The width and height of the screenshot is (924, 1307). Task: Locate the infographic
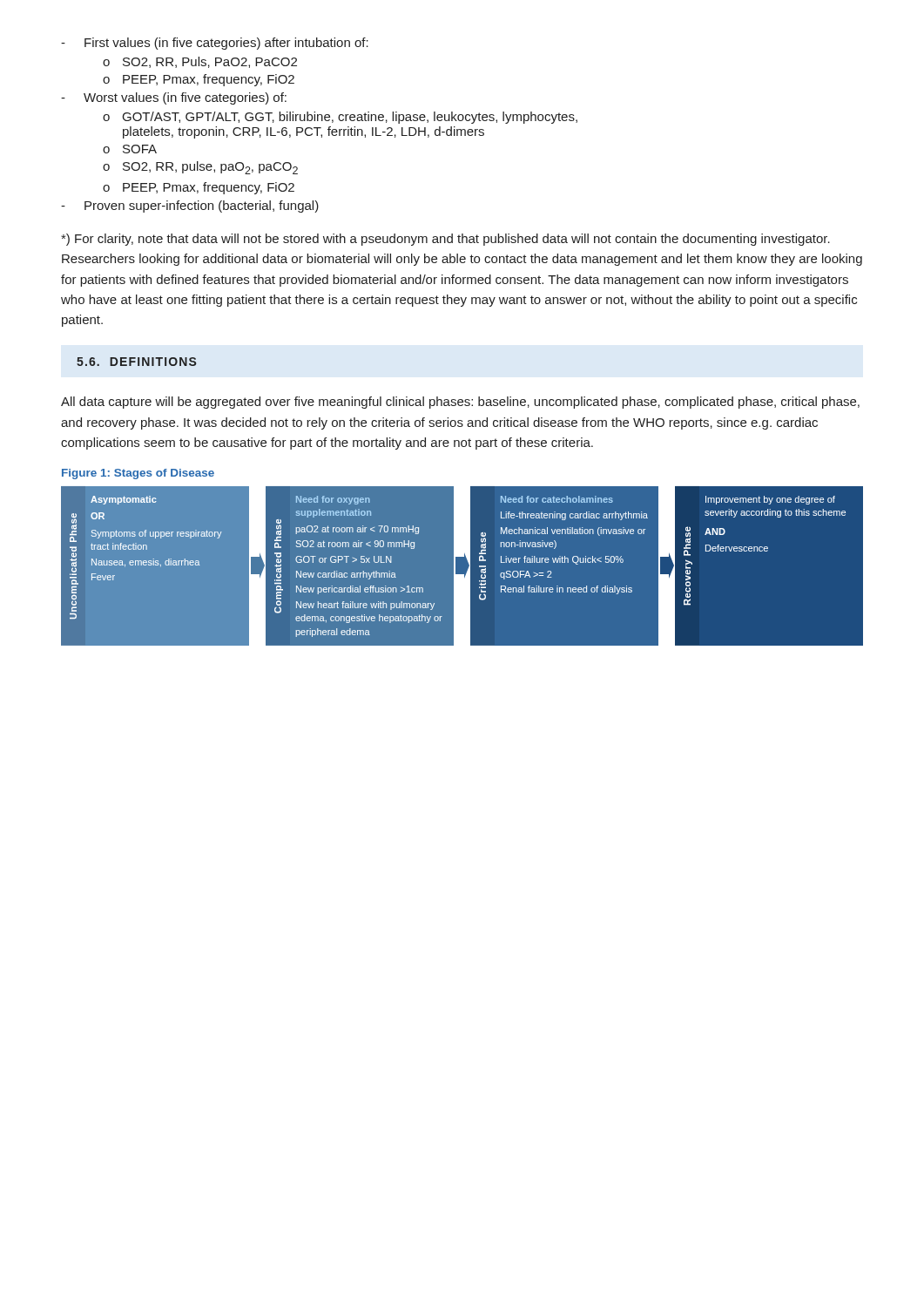coord(462,566)
